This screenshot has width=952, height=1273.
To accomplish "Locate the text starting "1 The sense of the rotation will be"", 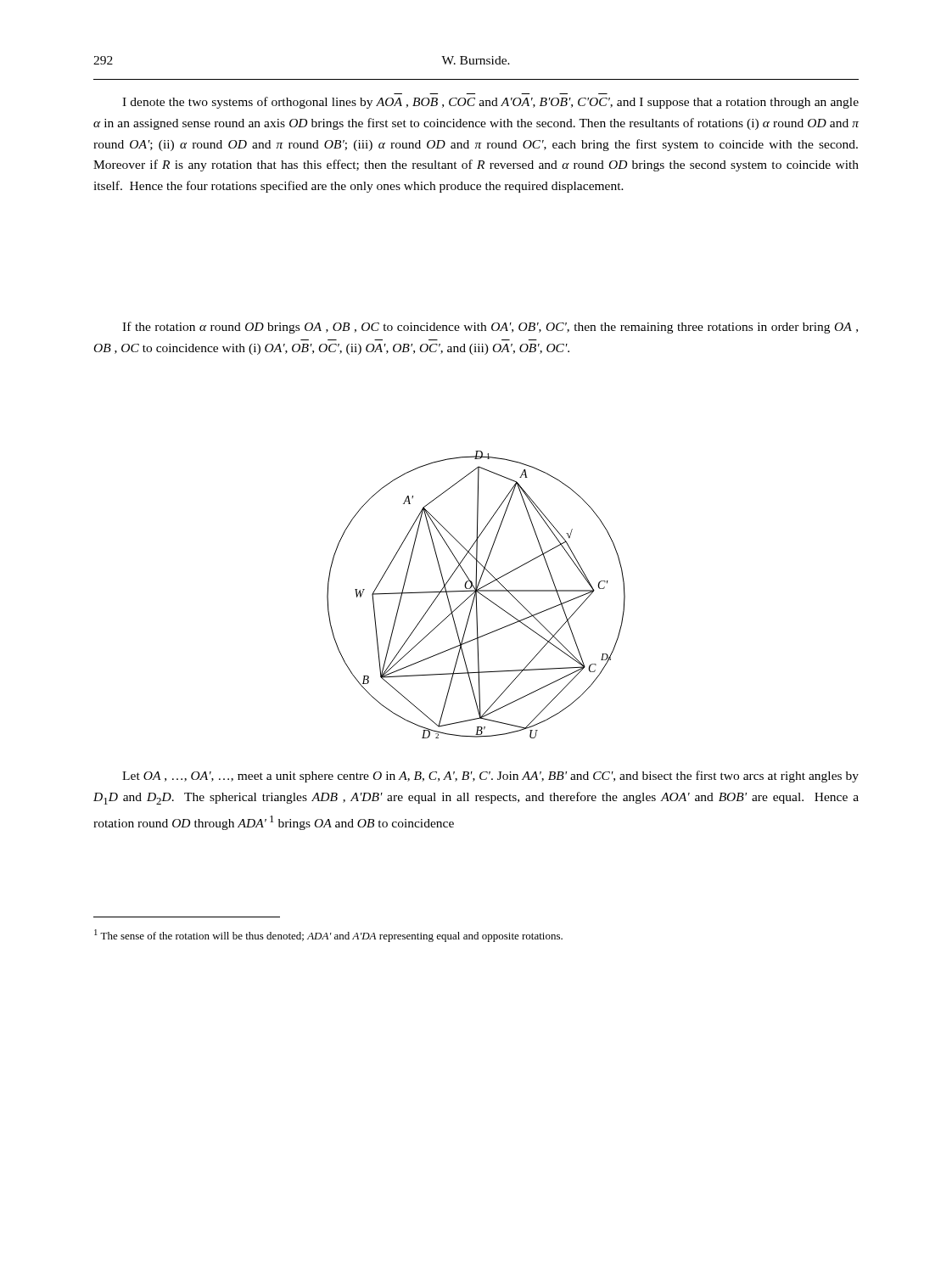I will 476,935.
